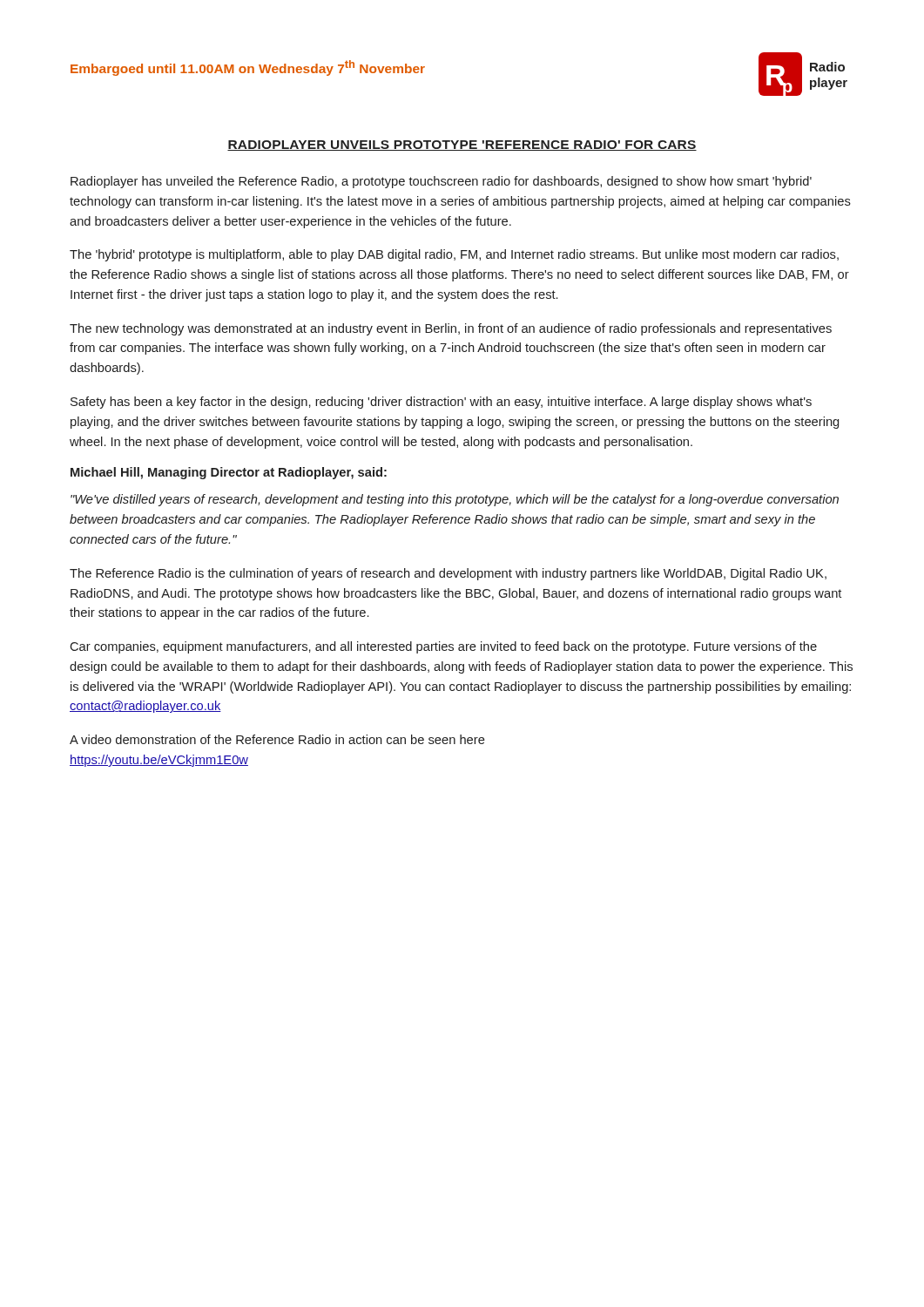Image resolution: width=924 pixels, height=1307 pixels.
Task: Point to the text starting "The new technology was demonstrated at an"
Action: click(x=451, y=348)
